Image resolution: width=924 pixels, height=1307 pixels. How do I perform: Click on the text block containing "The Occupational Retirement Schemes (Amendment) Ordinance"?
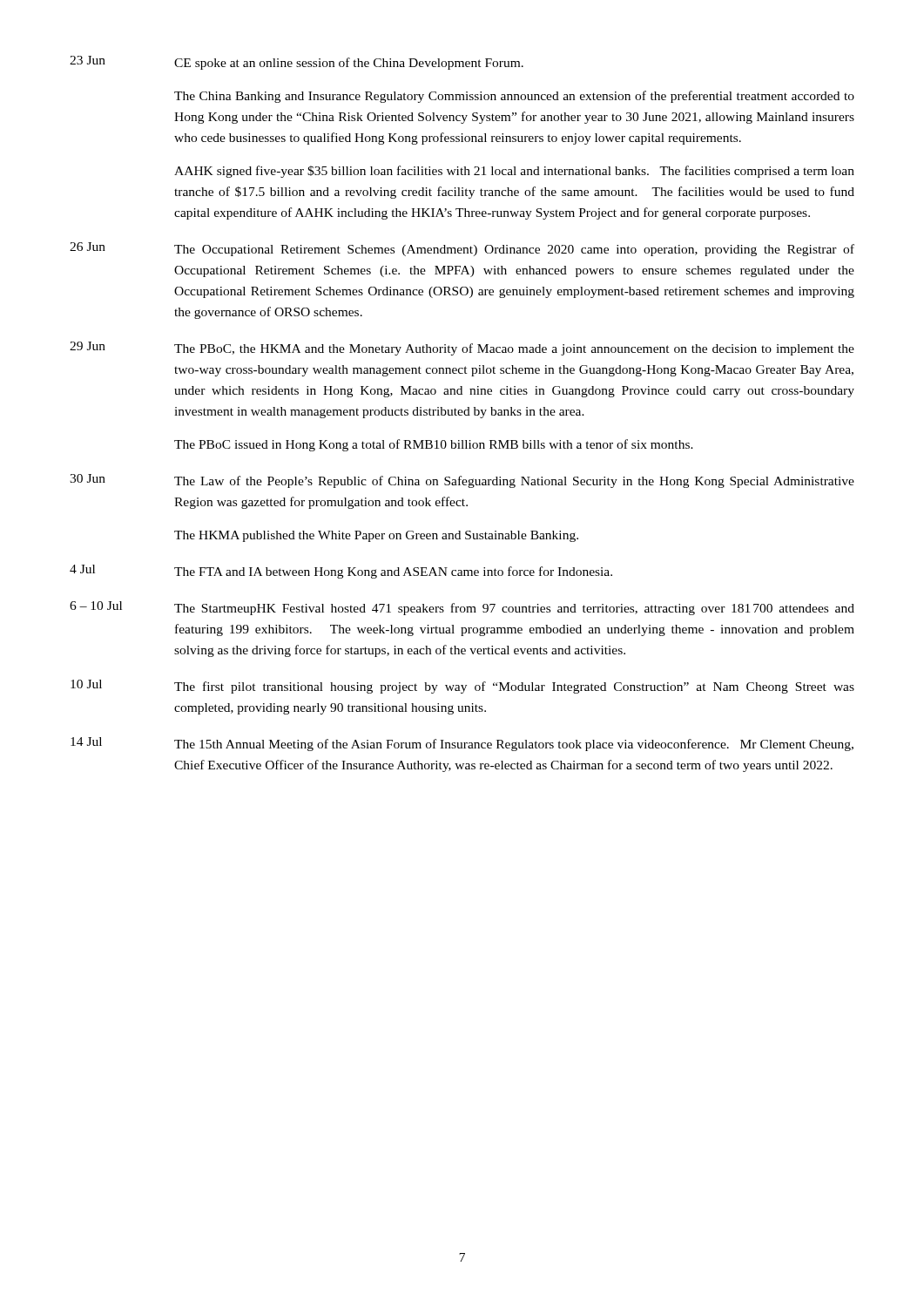514,281
